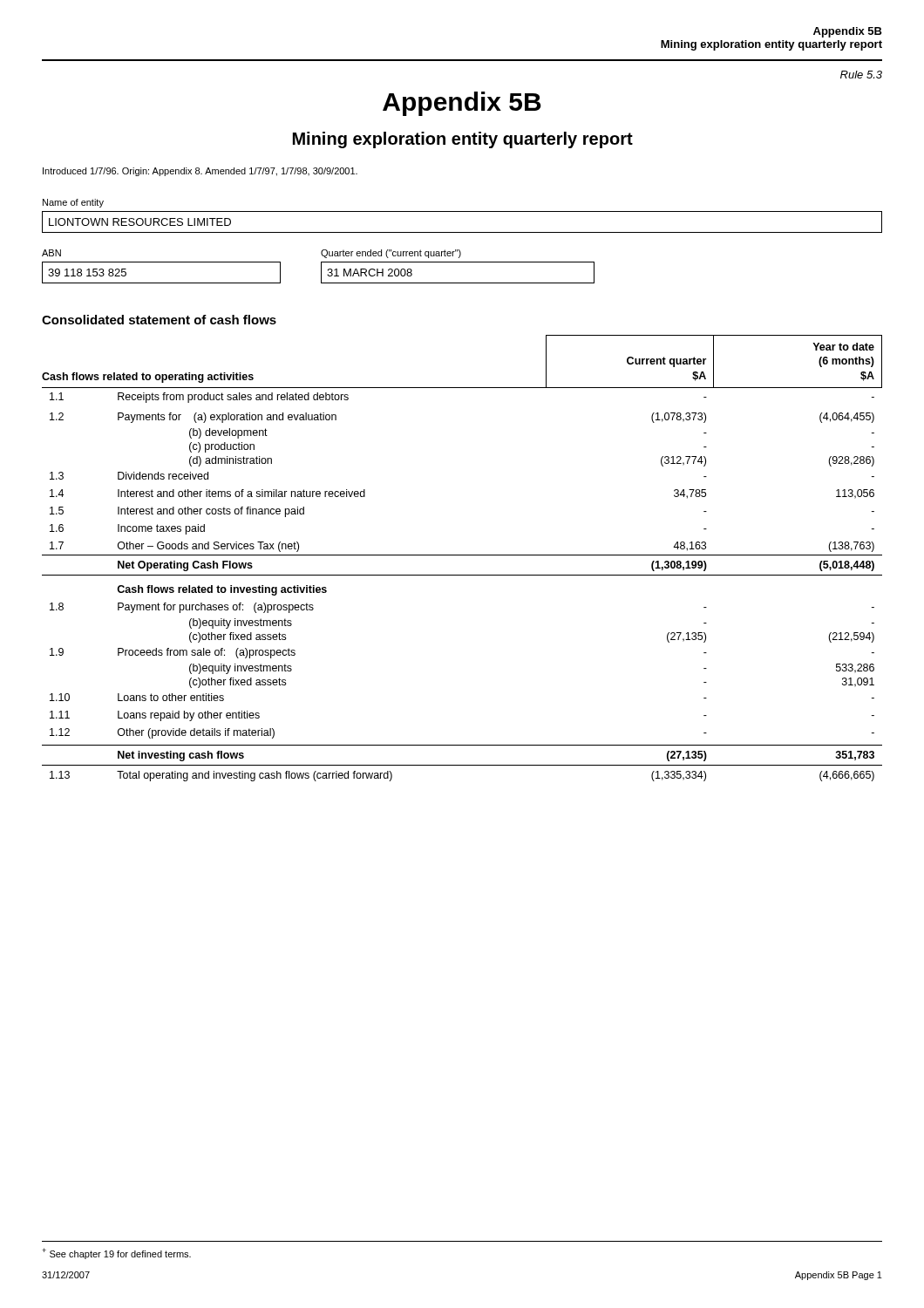924x1308 pixels.
Task: Where does it say "Mining exploration entity quarterly report"?
Action: pos(462,139)
